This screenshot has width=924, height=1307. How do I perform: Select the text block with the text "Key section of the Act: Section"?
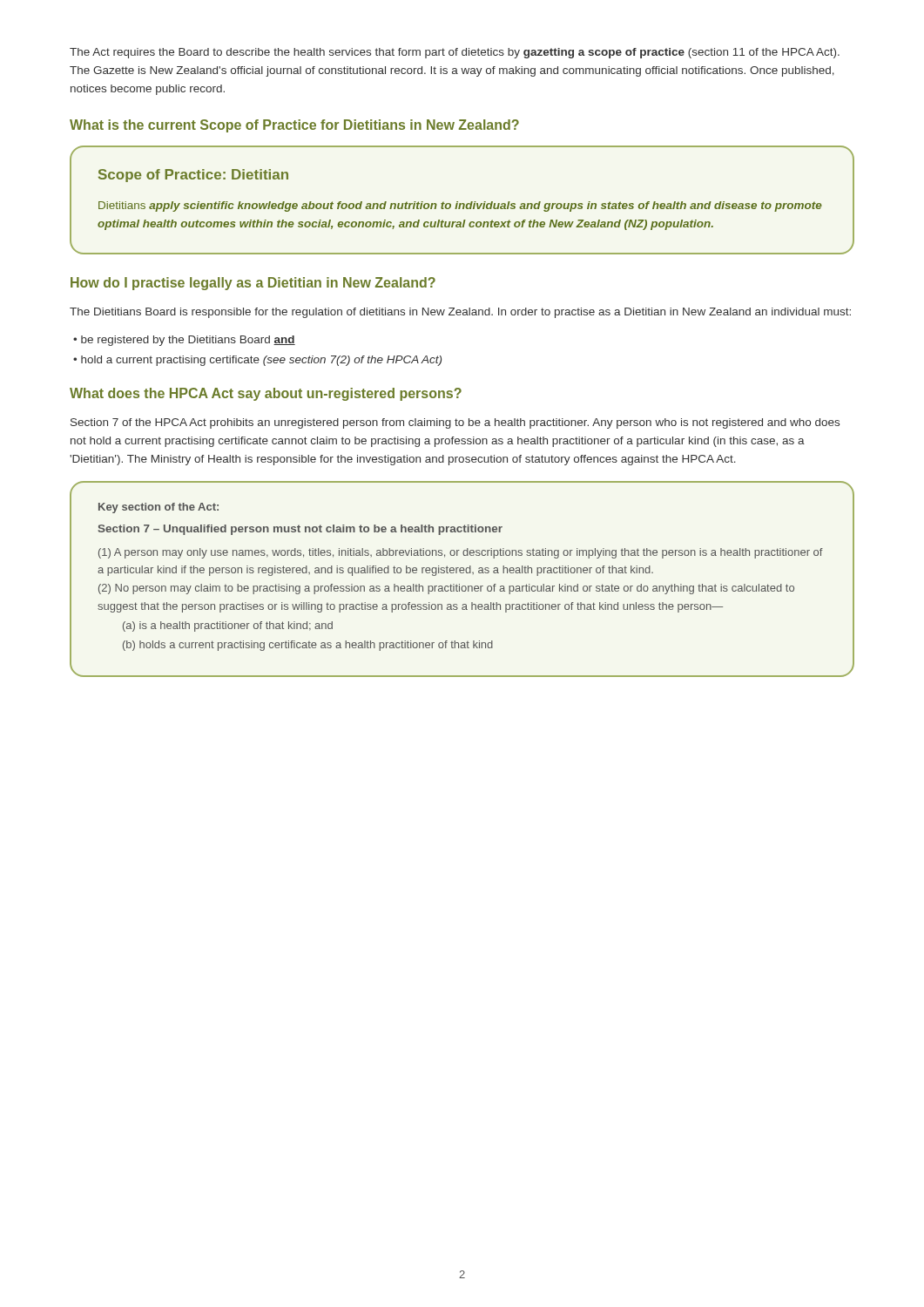462,577
